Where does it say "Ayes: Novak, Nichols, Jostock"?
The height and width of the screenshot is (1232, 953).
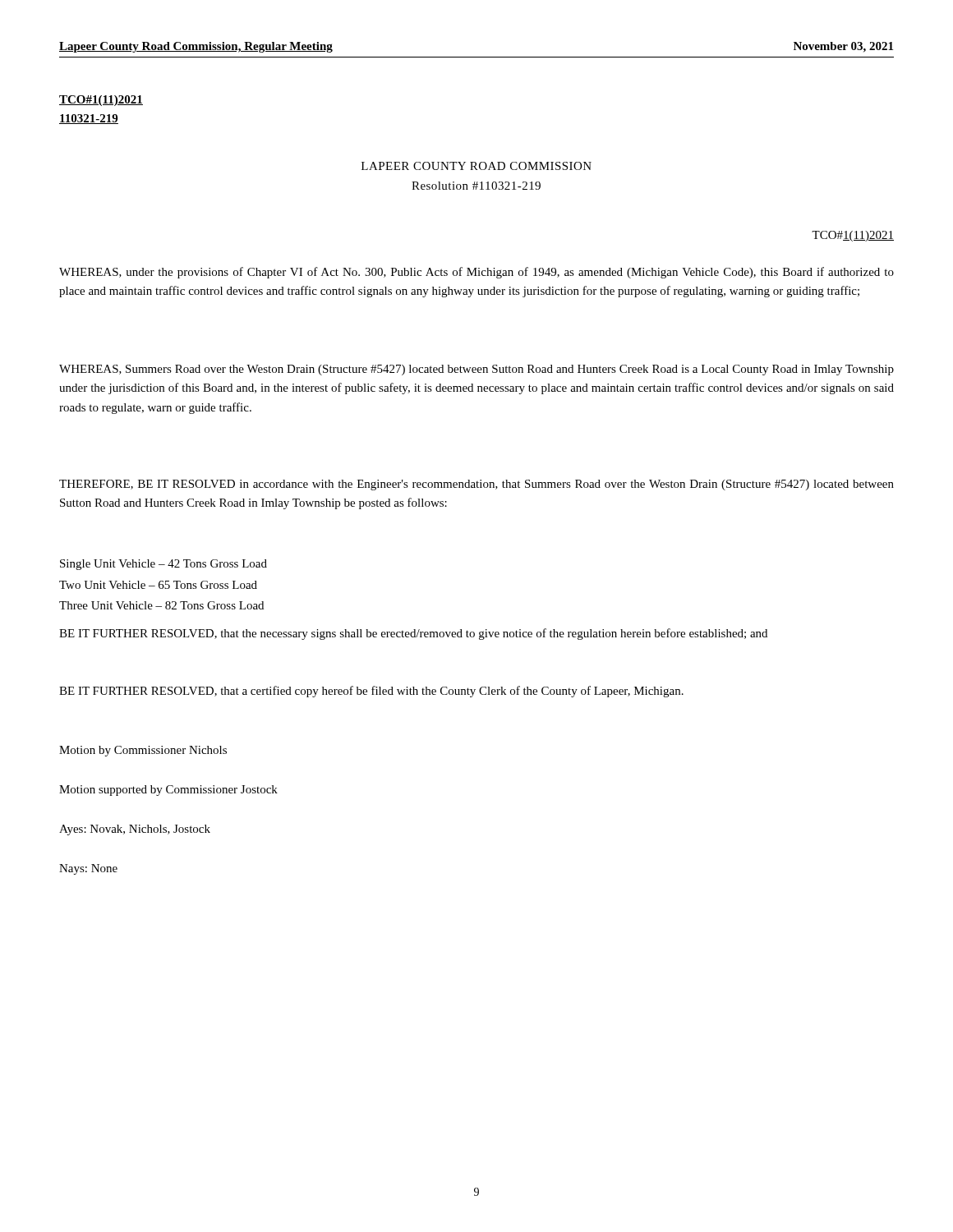(135, 829)
